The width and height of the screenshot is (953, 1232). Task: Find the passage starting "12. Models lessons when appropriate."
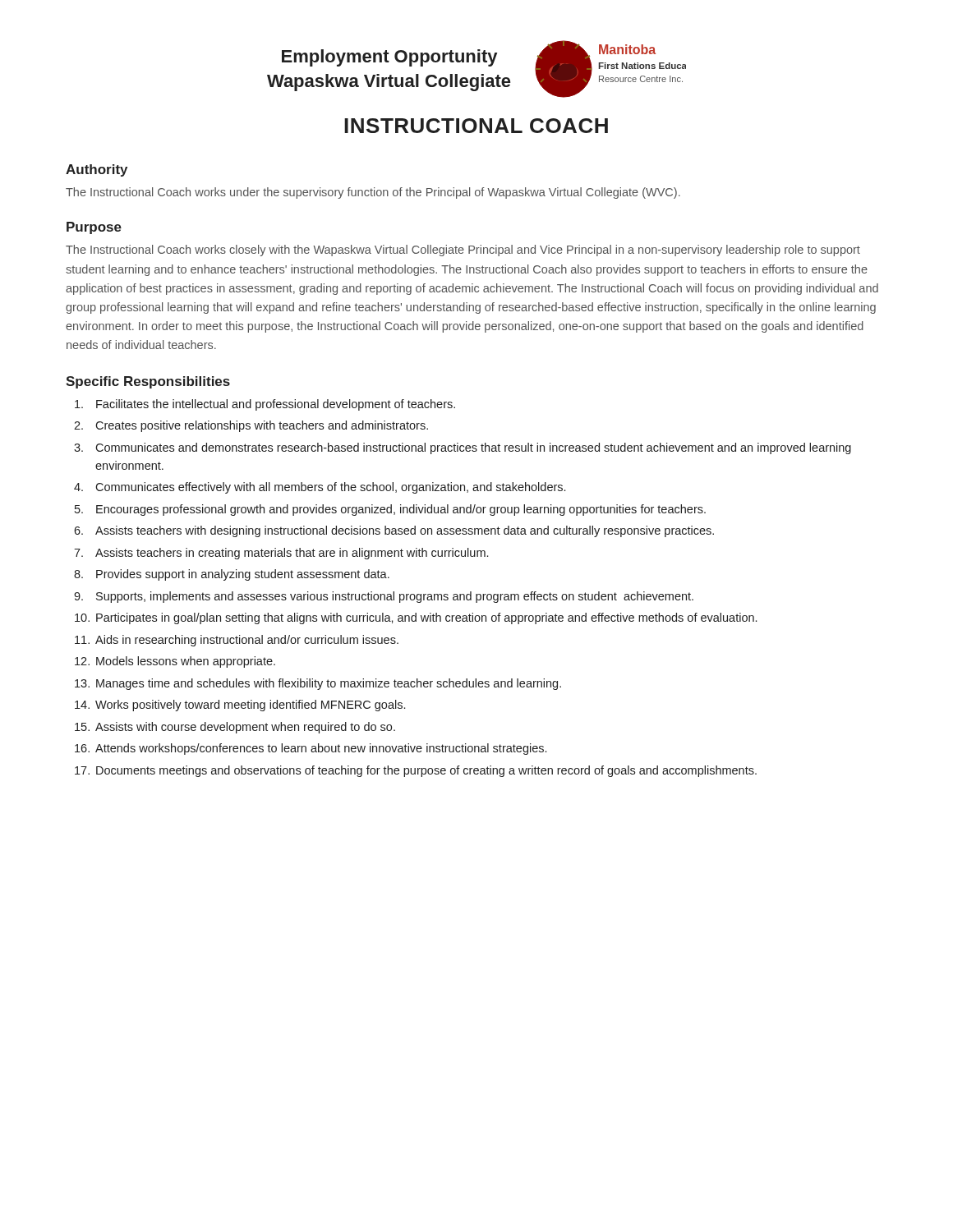(175, 662)
